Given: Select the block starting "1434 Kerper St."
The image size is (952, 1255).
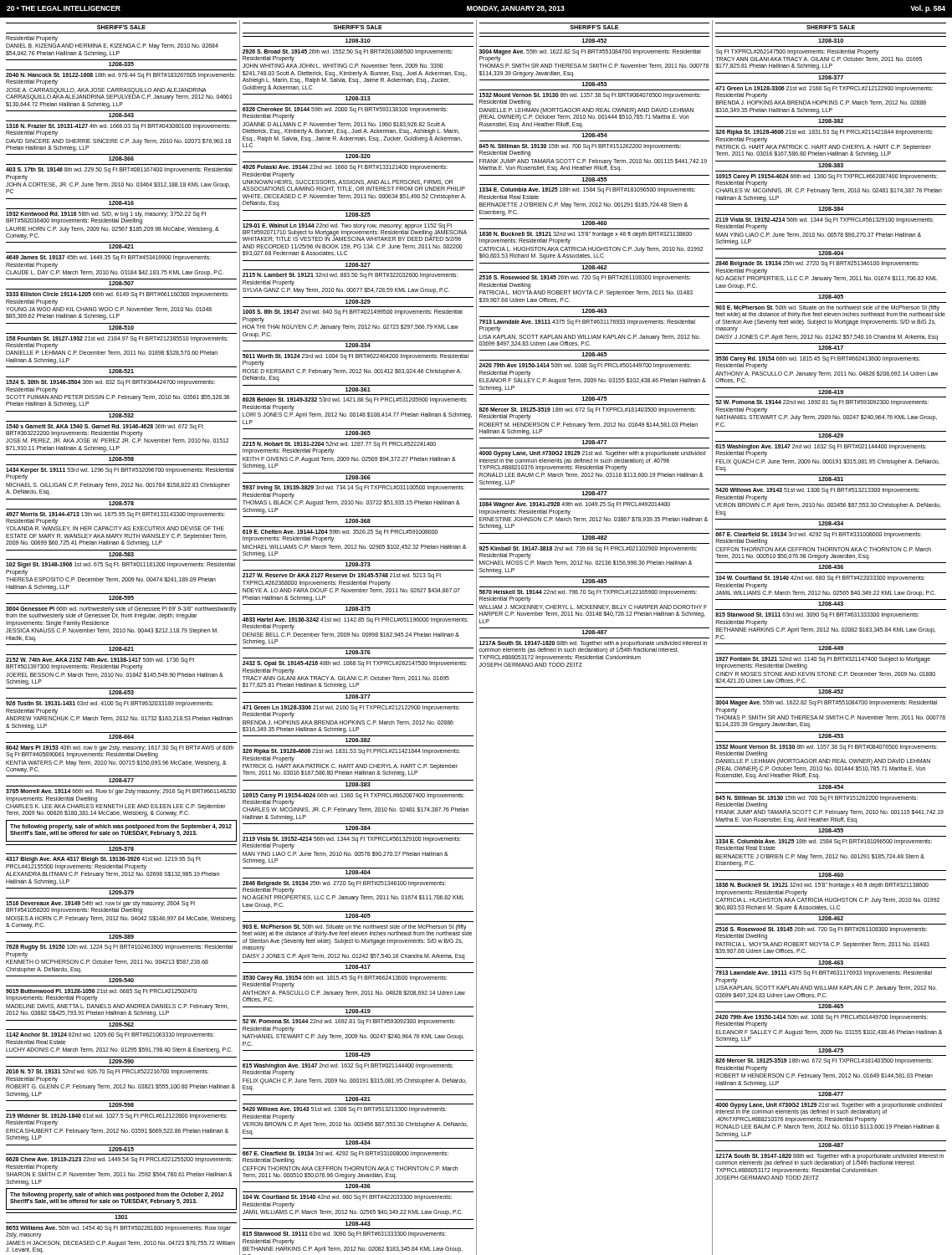Looking at the screenshot, I should pos(121,481).
